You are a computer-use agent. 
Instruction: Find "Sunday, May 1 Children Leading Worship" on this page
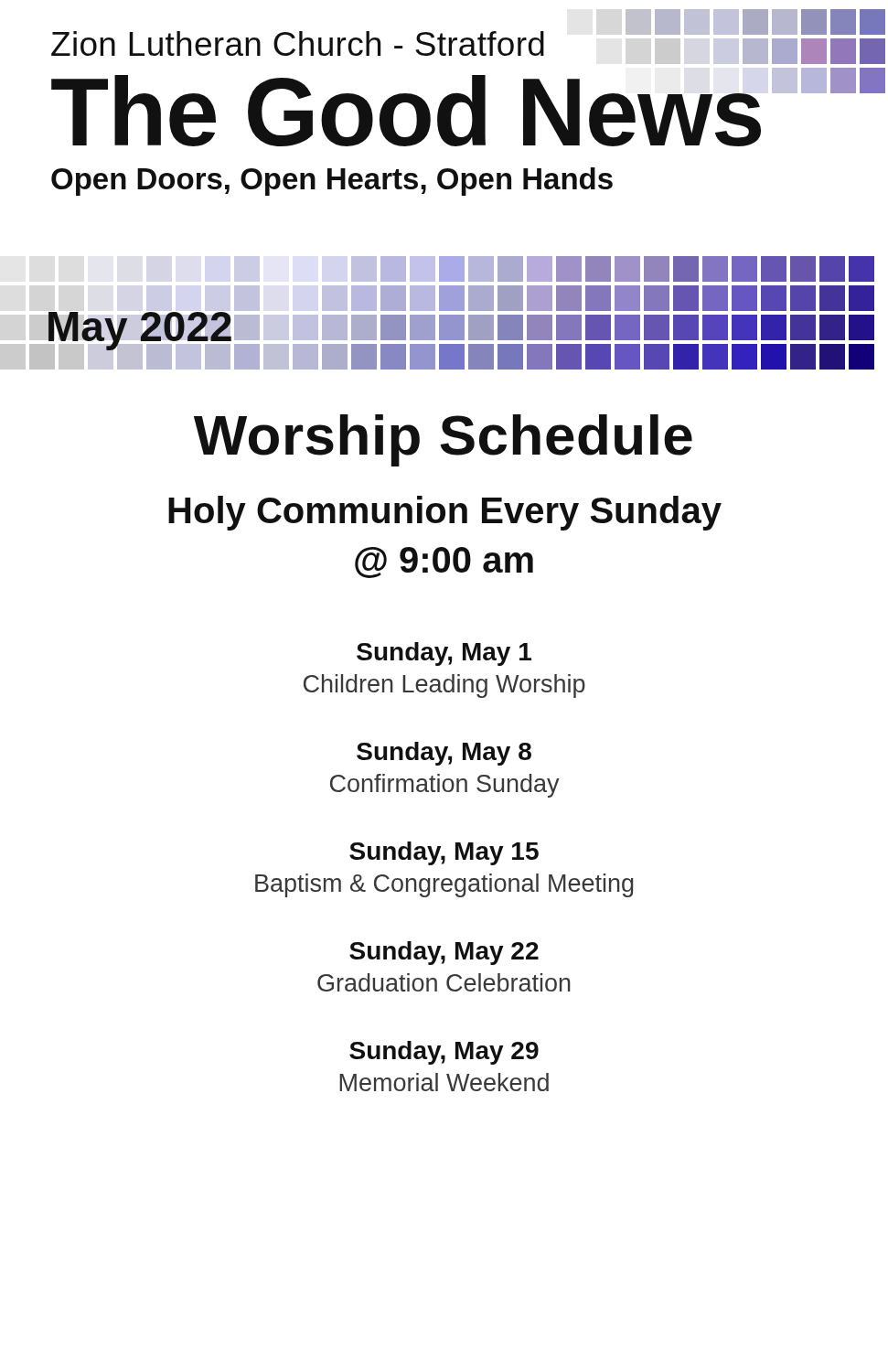pos(444,668)
